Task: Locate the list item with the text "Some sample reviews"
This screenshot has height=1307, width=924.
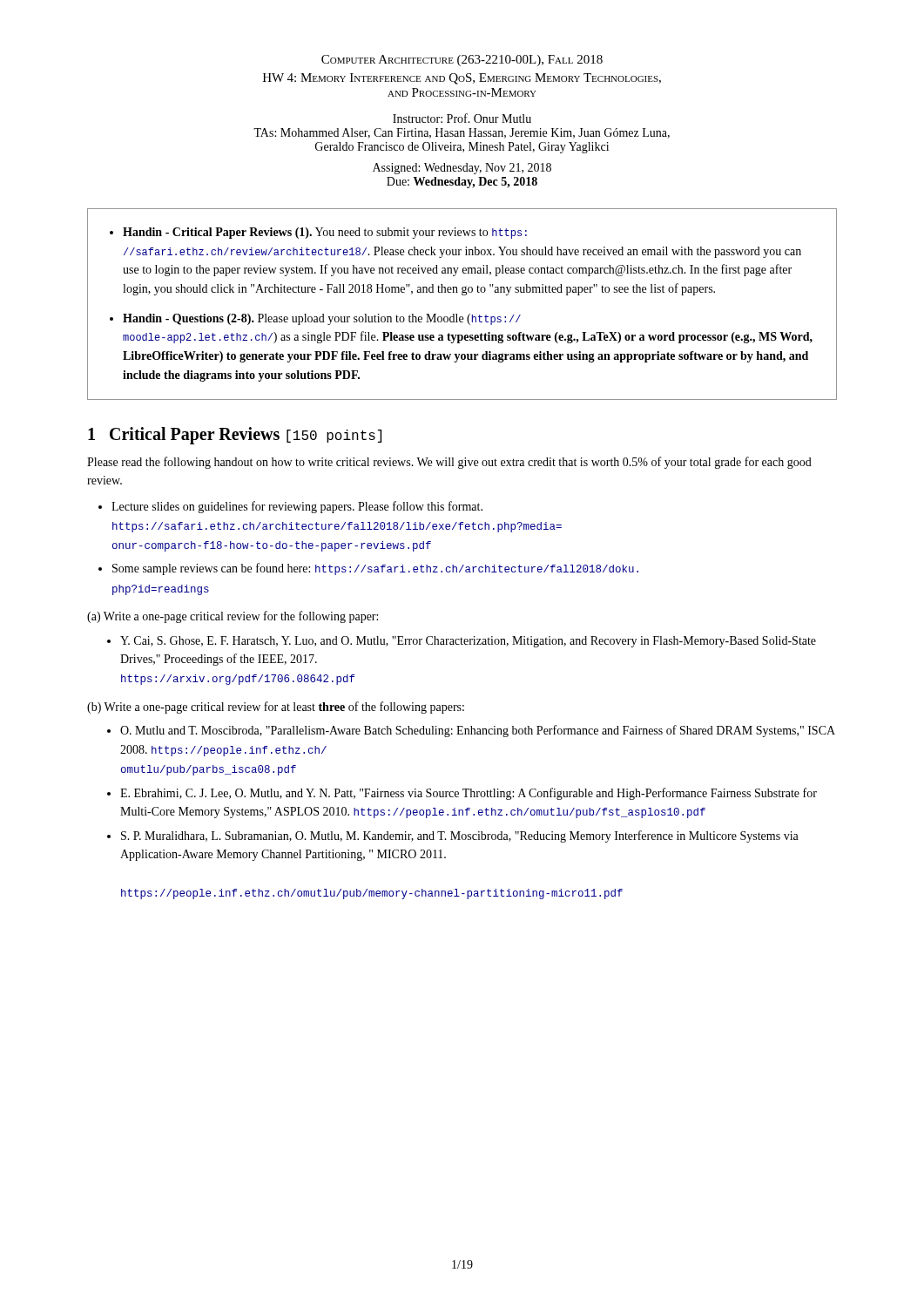Action: pos(376,579)
